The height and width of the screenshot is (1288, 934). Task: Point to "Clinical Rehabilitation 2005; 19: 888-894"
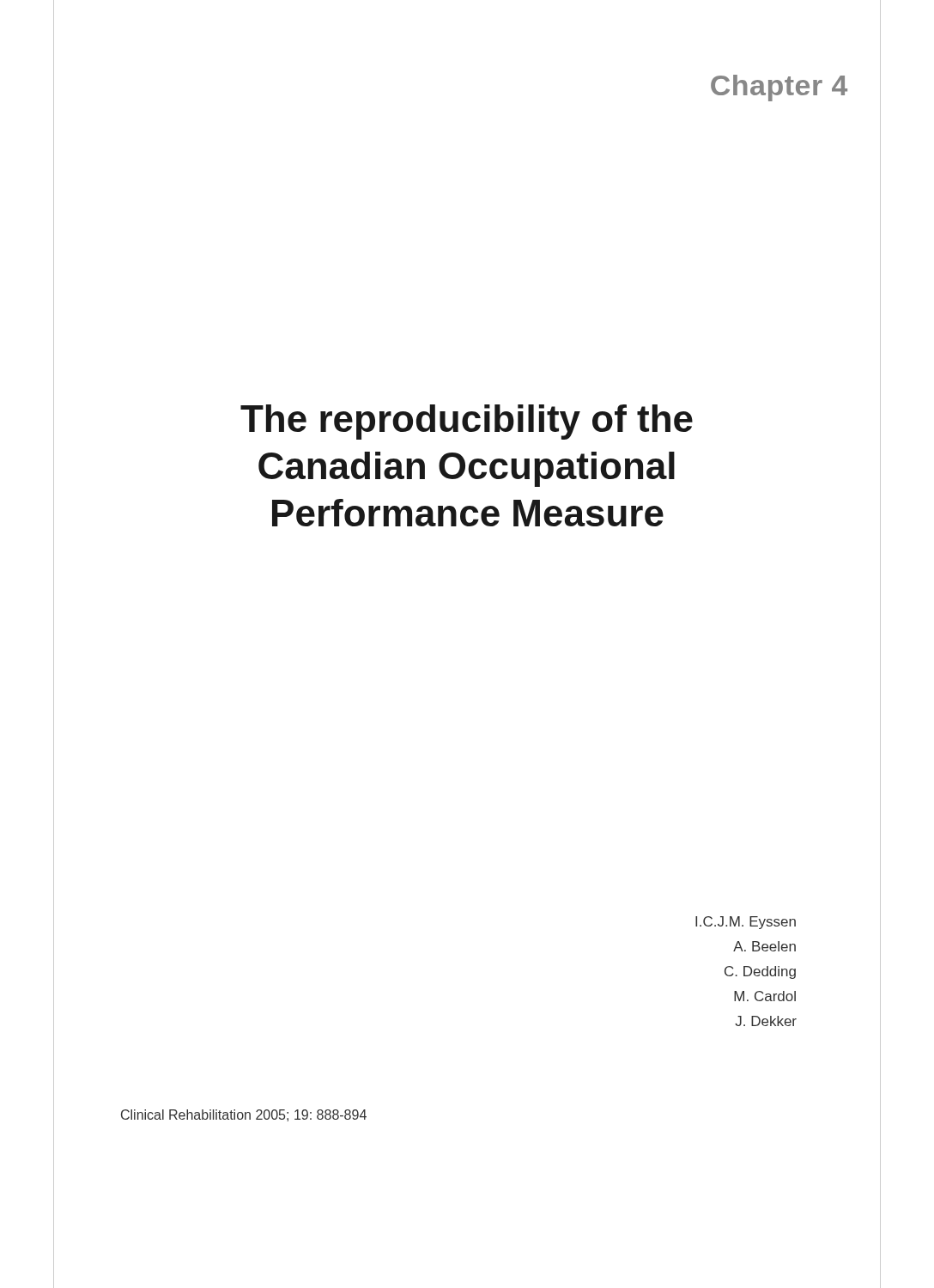[x=244, y=1115]
